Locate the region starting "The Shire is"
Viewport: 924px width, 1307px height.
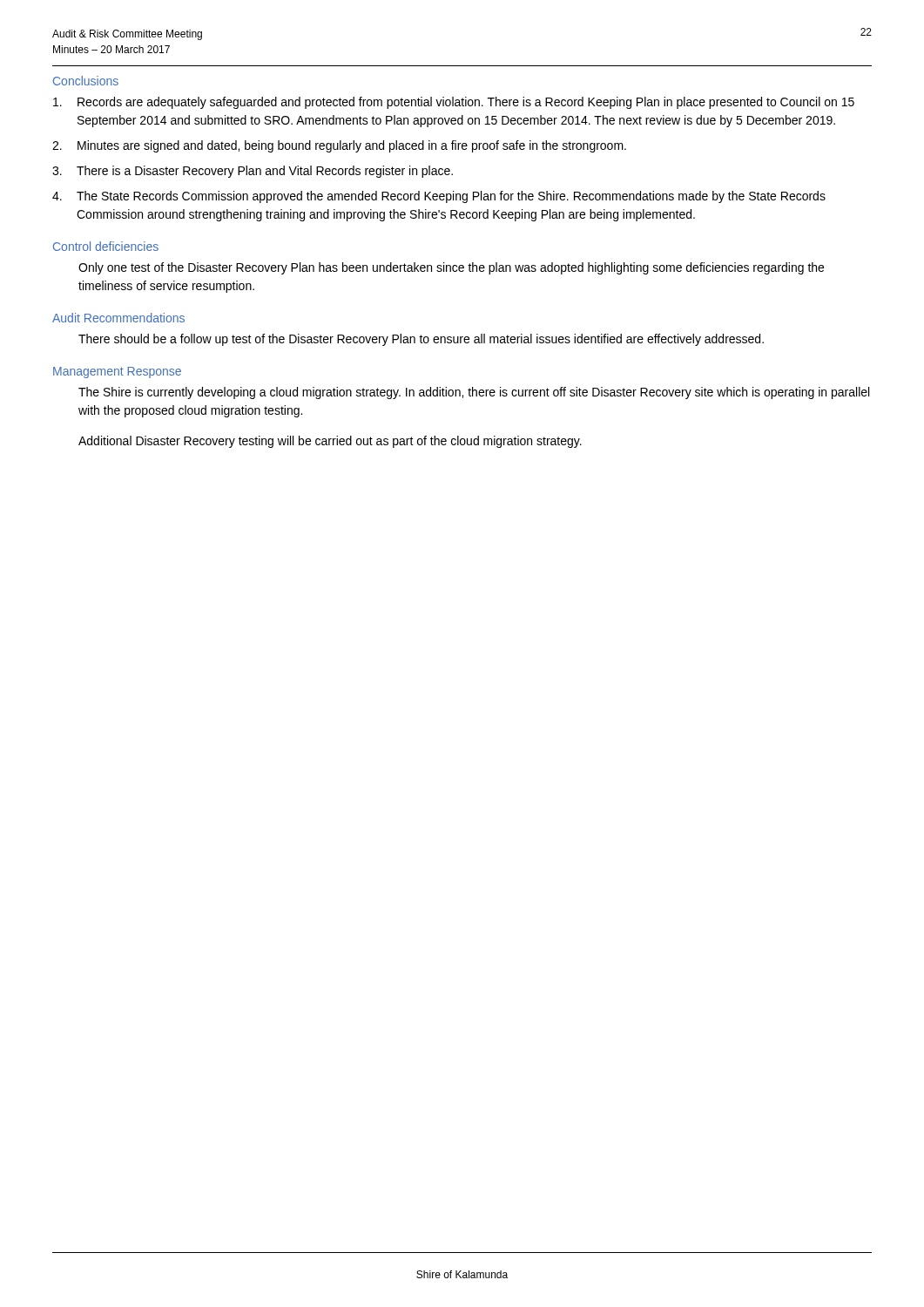click(x=474, y=401)
